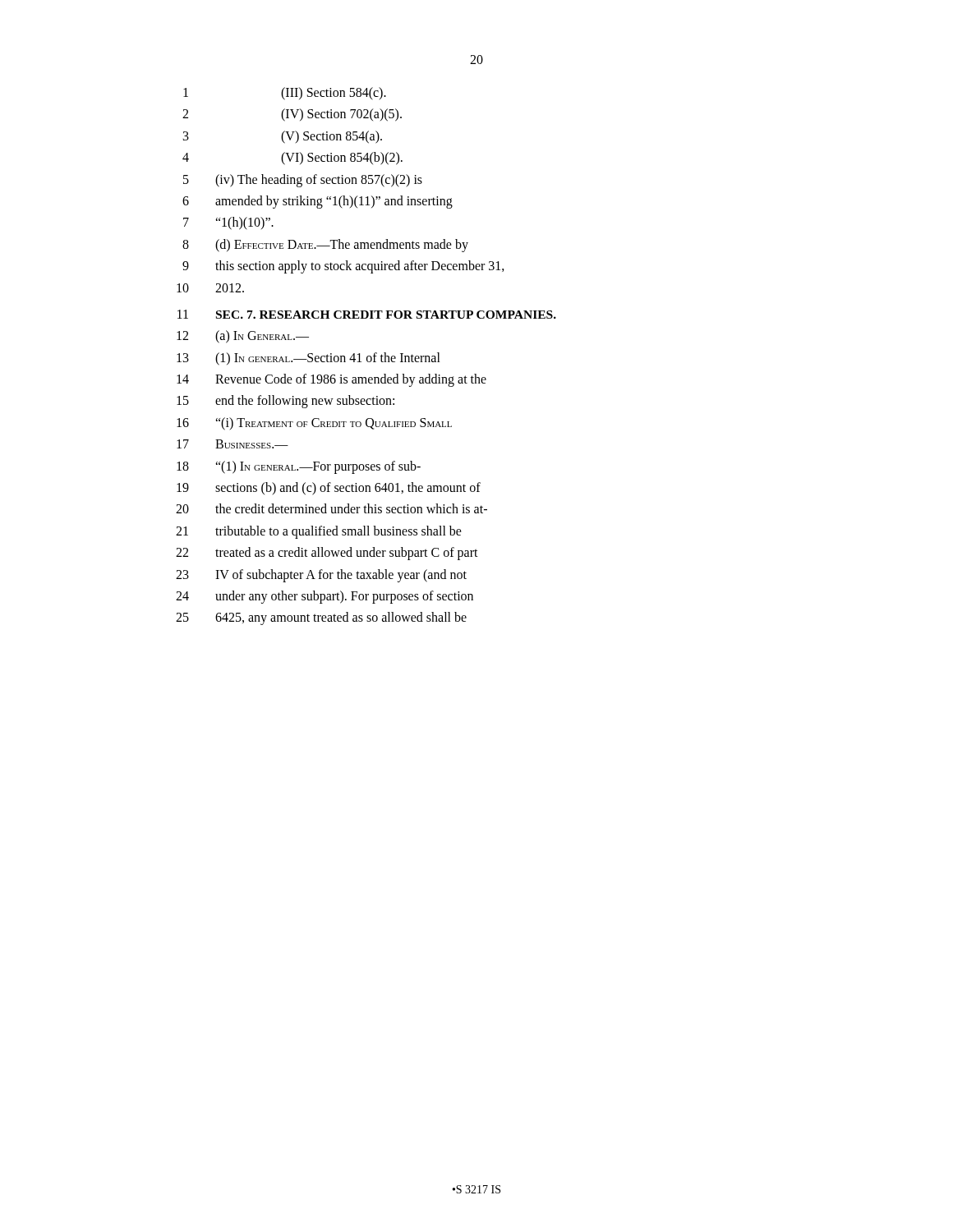Screen dimensions: 1232x953
Task: Find the list item containing "1 (III) Section 584(c)."
Action: click(285, 94)
